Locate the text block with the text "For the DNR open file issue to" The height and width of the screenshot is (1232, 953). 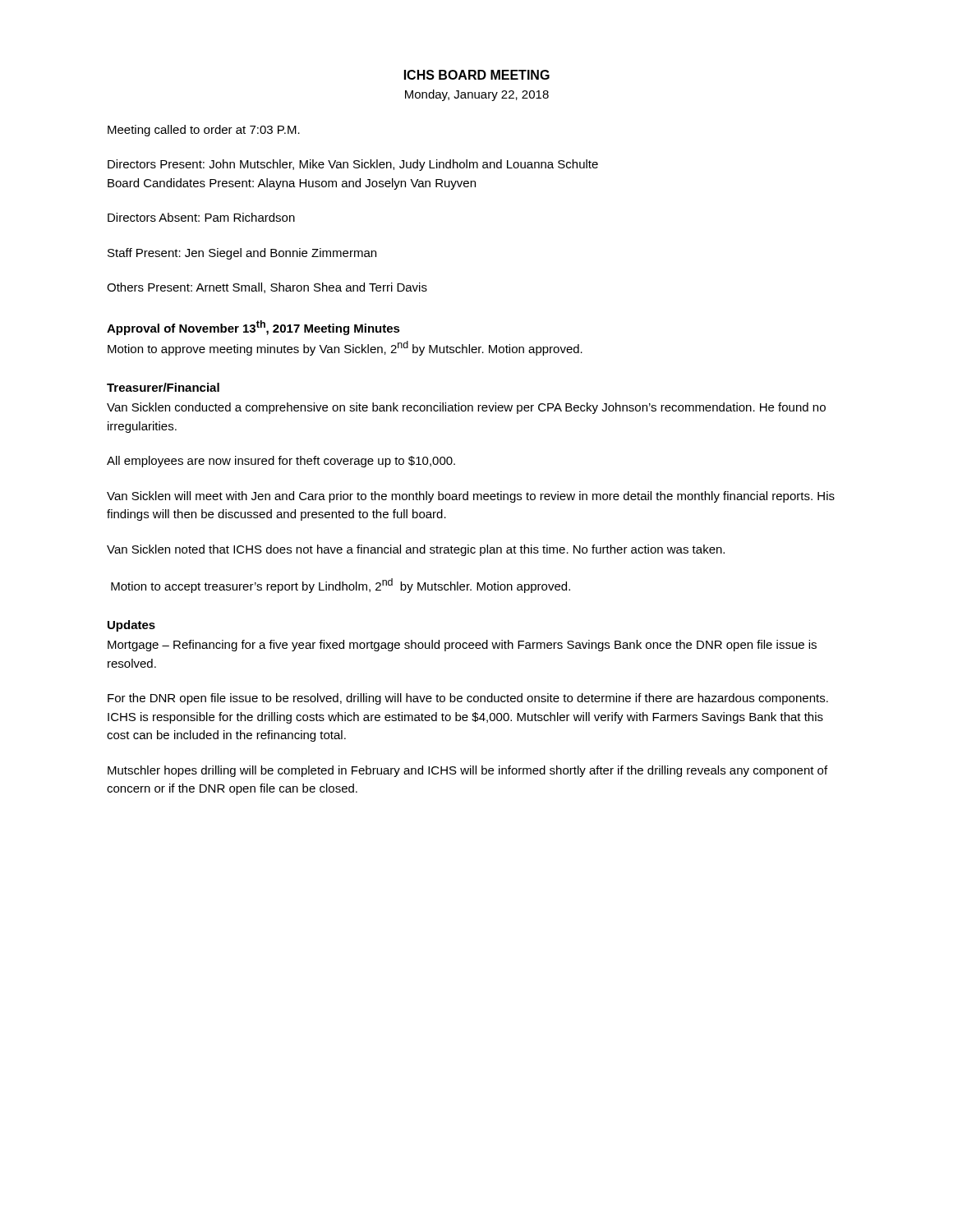click(x=476, y=717)
